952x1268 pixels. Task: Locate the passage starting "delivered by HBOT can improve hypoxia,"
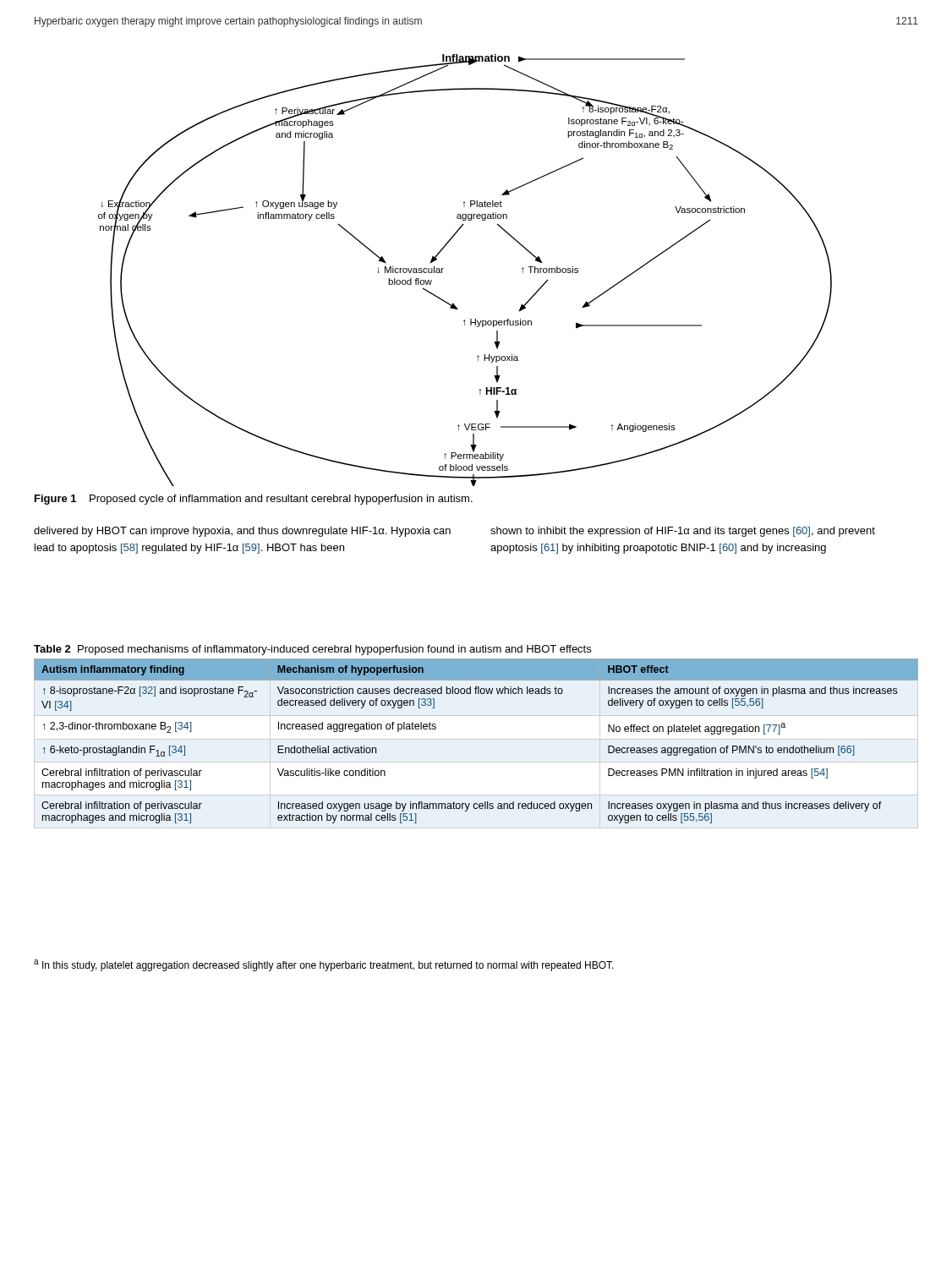[242, 539]
